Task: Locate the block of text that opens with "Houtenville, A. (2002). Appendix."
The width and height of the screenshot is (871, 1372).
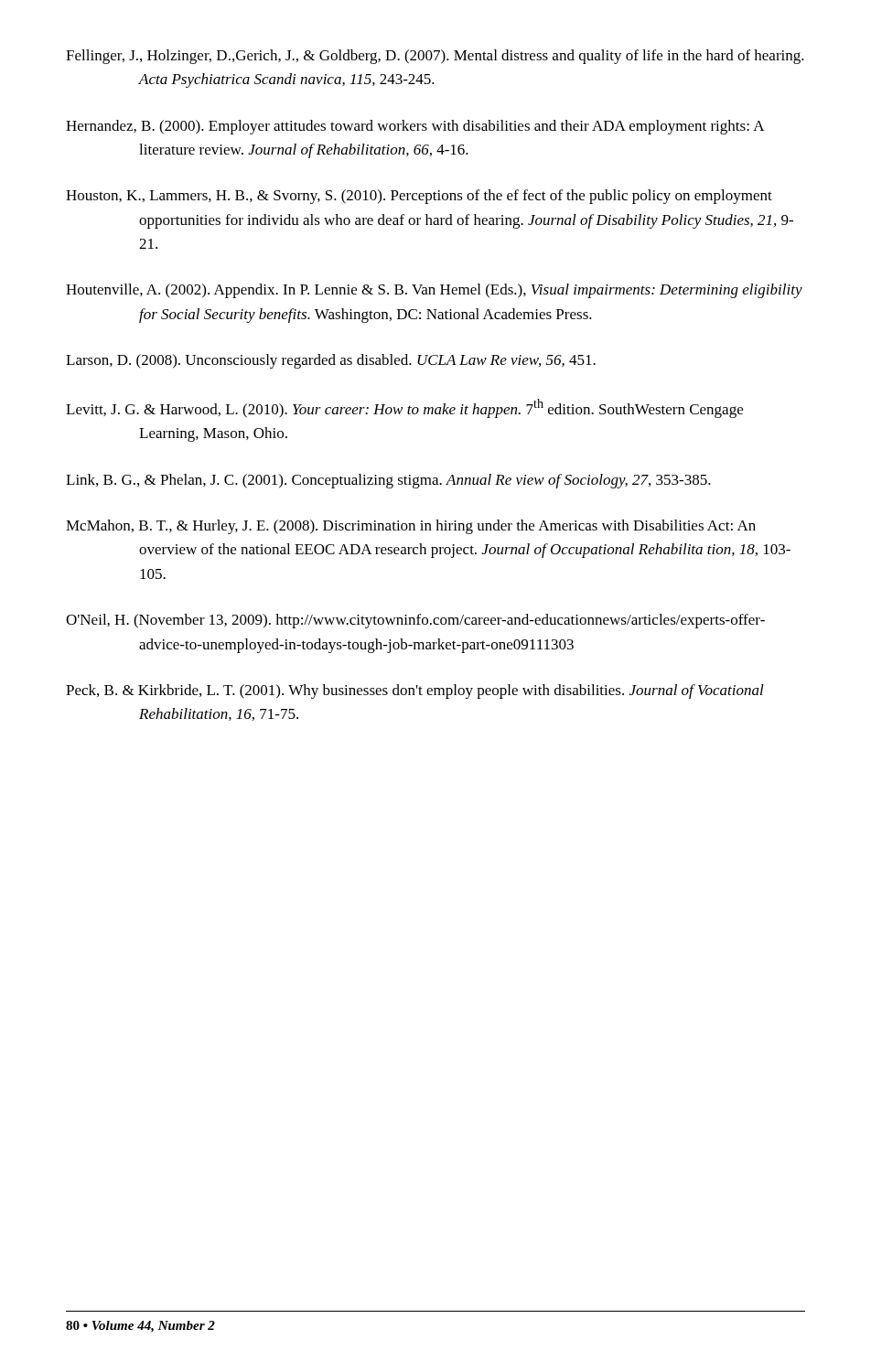Action: point(434,302)
